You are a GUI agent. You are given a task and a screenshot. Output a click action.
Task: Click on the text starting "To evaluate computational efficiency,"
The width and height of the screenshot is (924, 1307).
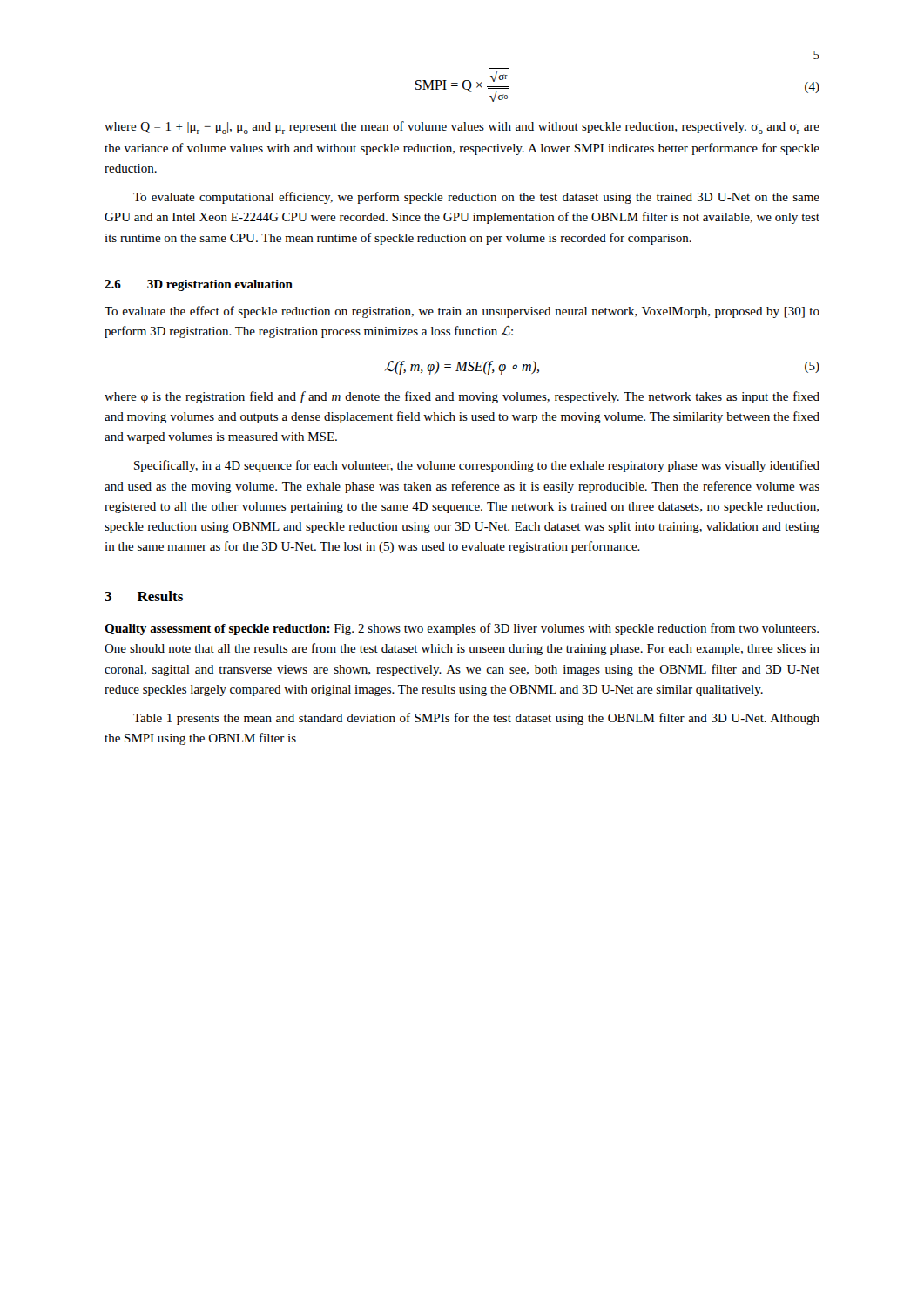tap(462, 218)
